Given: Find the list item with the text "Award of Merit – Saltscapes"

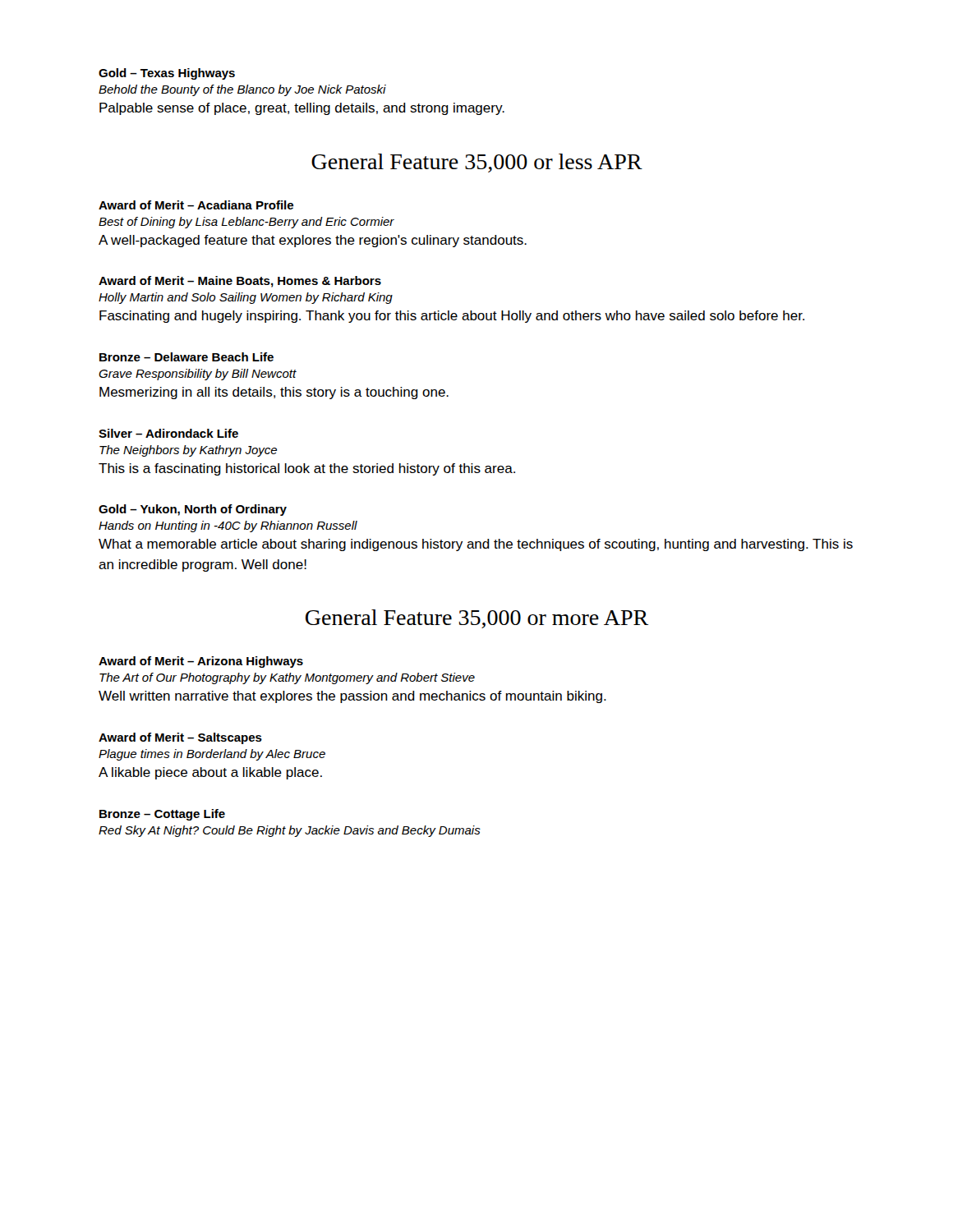Looking at the screenshot, I should [180, 738].
